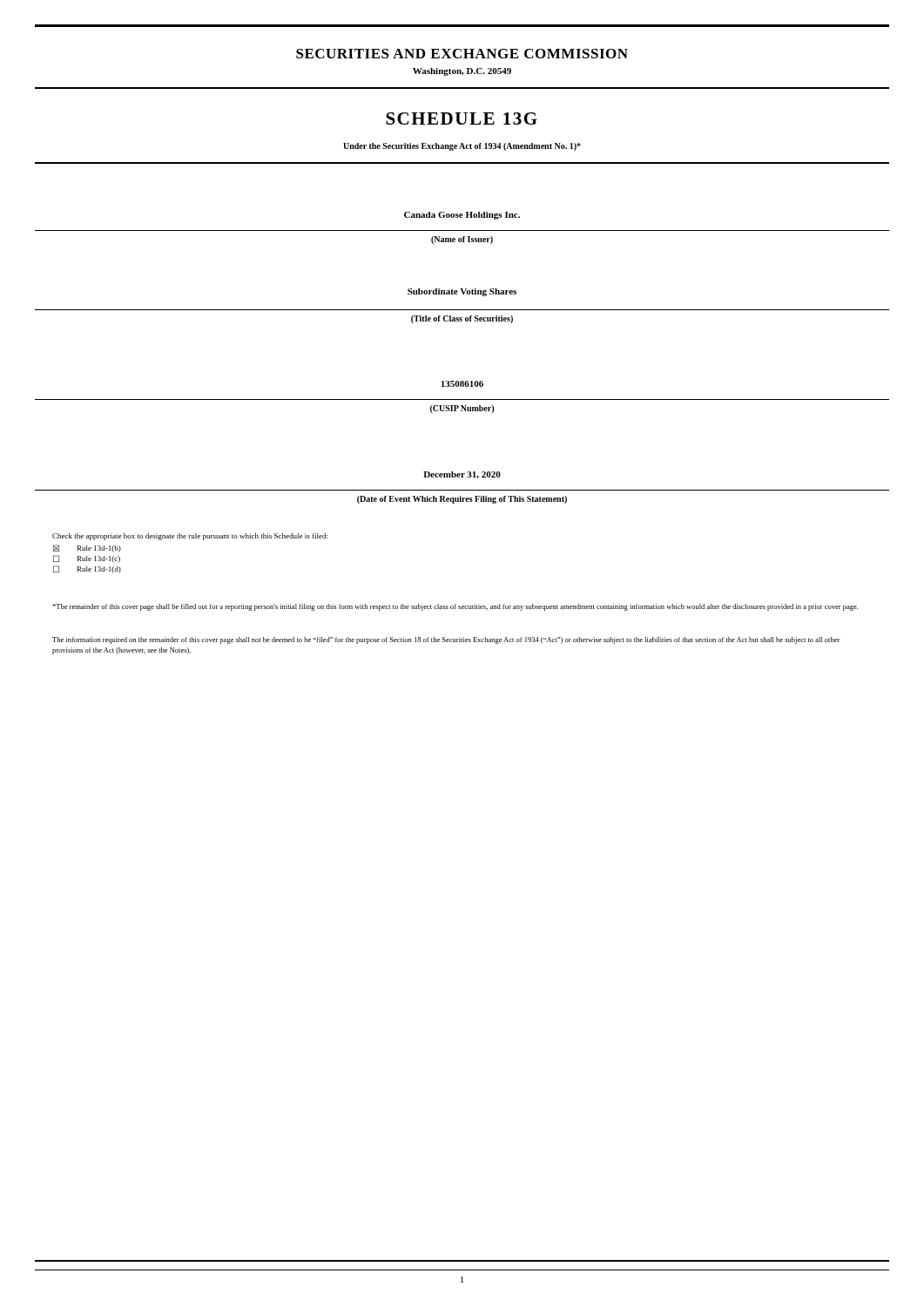Image resolution: width=924 pixels, height=1307 pixels.
Task: Click on the text block with the text "Check the appropriate box"
Action: click(190, 537)
